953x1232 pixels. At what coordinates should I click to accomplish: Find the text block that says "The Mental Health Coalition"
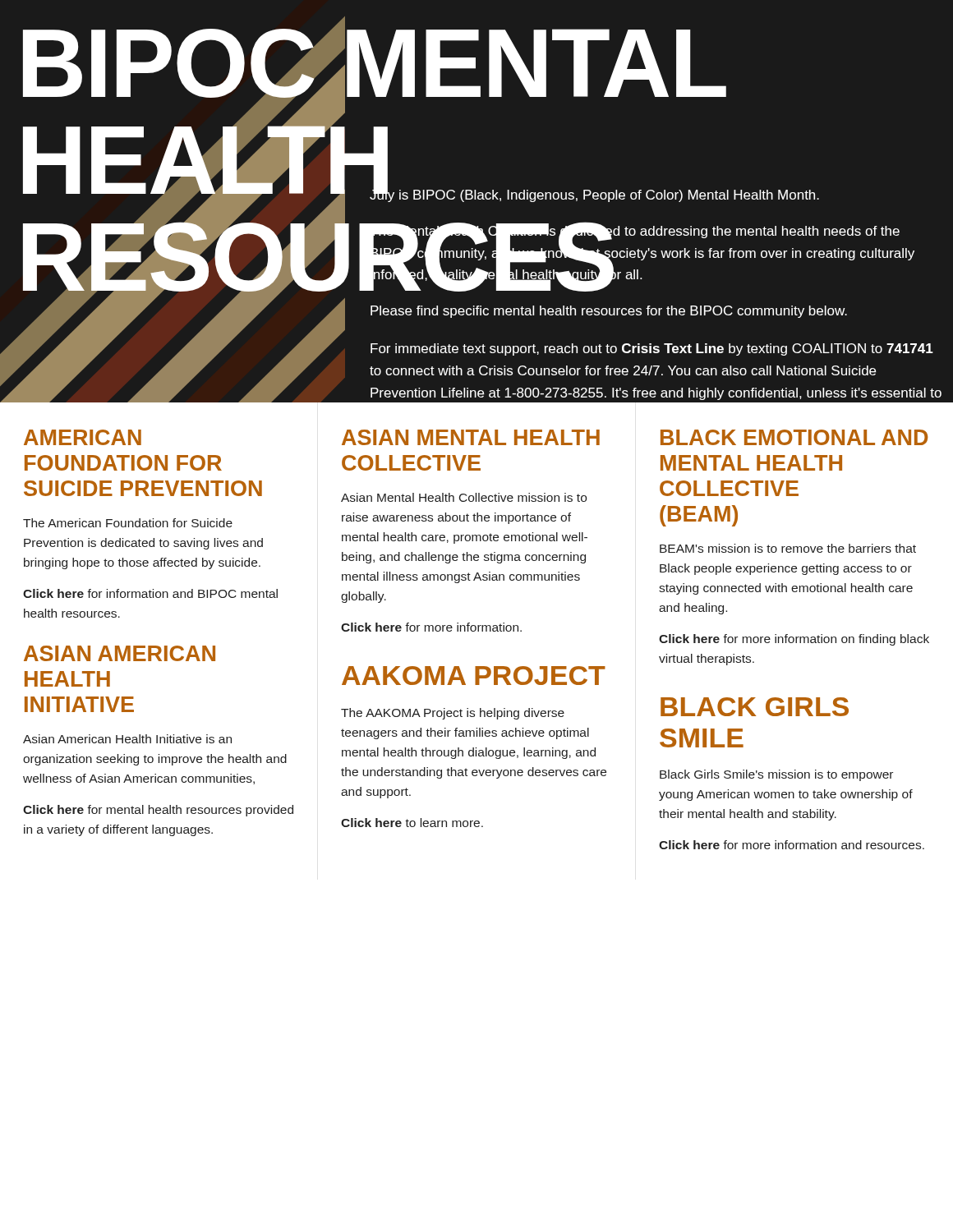[642, 253]
